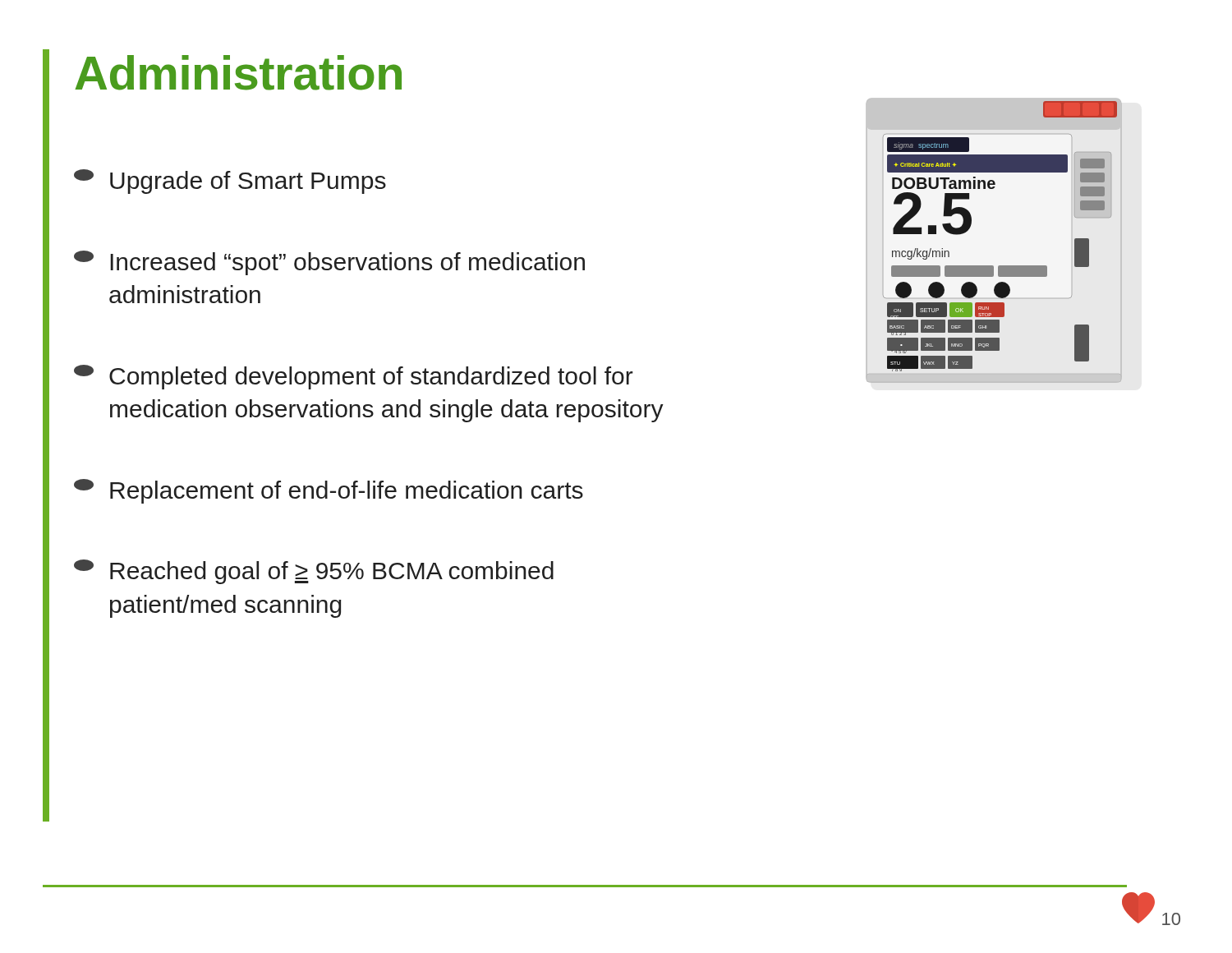Point to the region starting "Reached goal of ≥"
Screen dimensions: 953x1232
(415, 588)
